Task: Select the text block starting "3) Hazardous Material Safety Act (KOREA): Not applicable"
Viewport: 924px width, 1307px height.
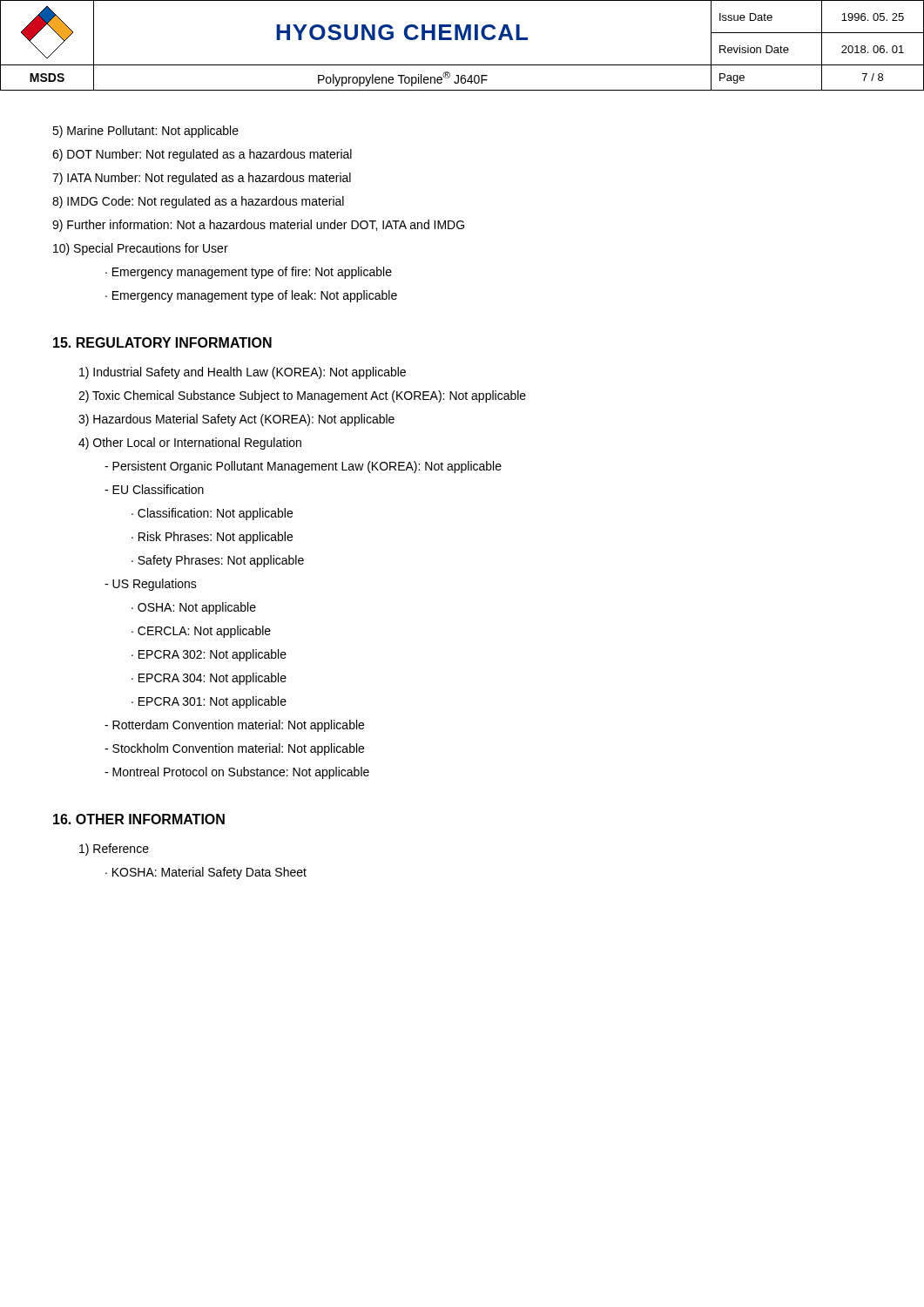Action: (x=237, y=419)
